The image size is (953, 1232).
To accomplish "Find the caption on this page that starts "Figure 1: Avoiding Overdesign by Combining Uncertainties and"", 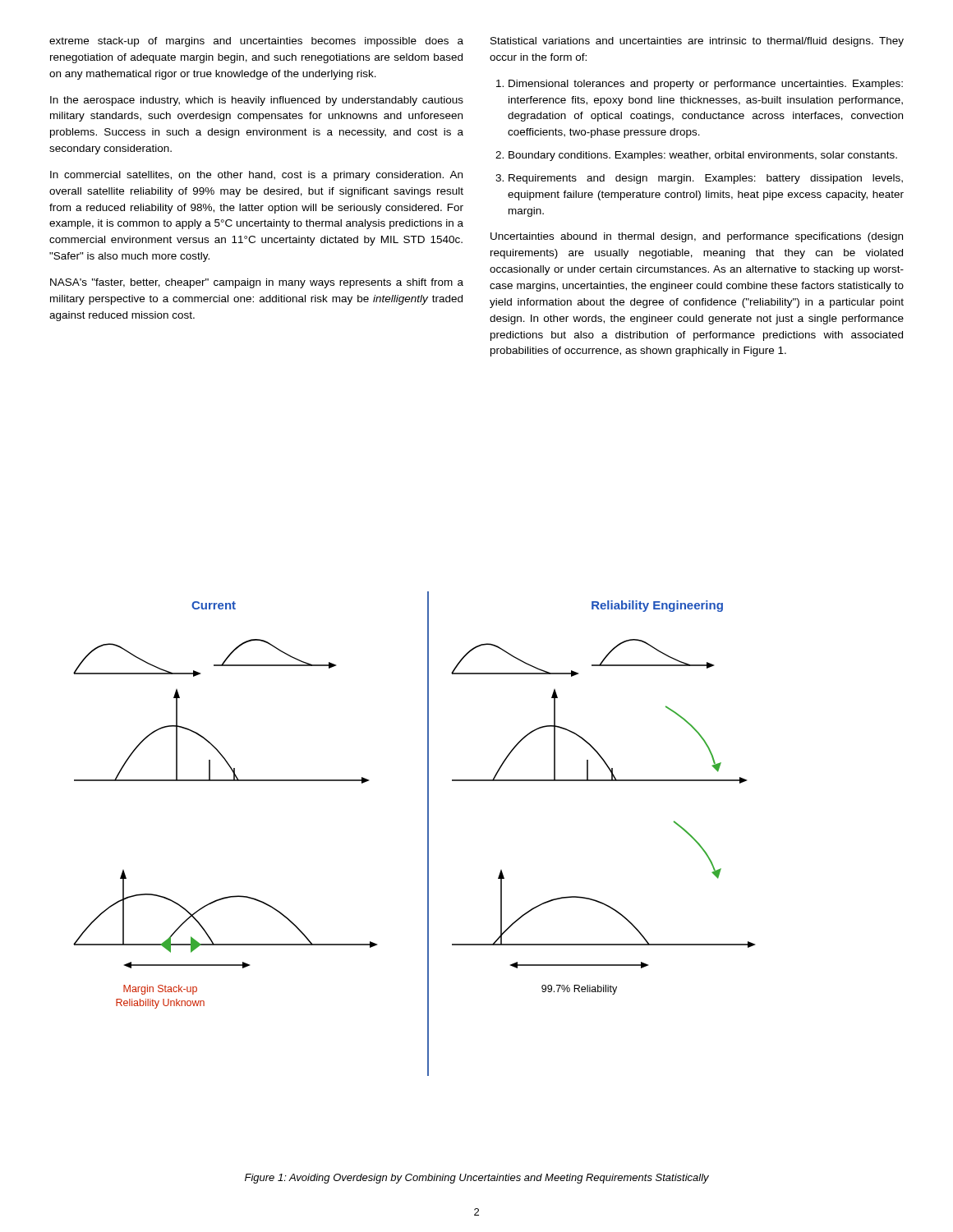I will 476,1178.
